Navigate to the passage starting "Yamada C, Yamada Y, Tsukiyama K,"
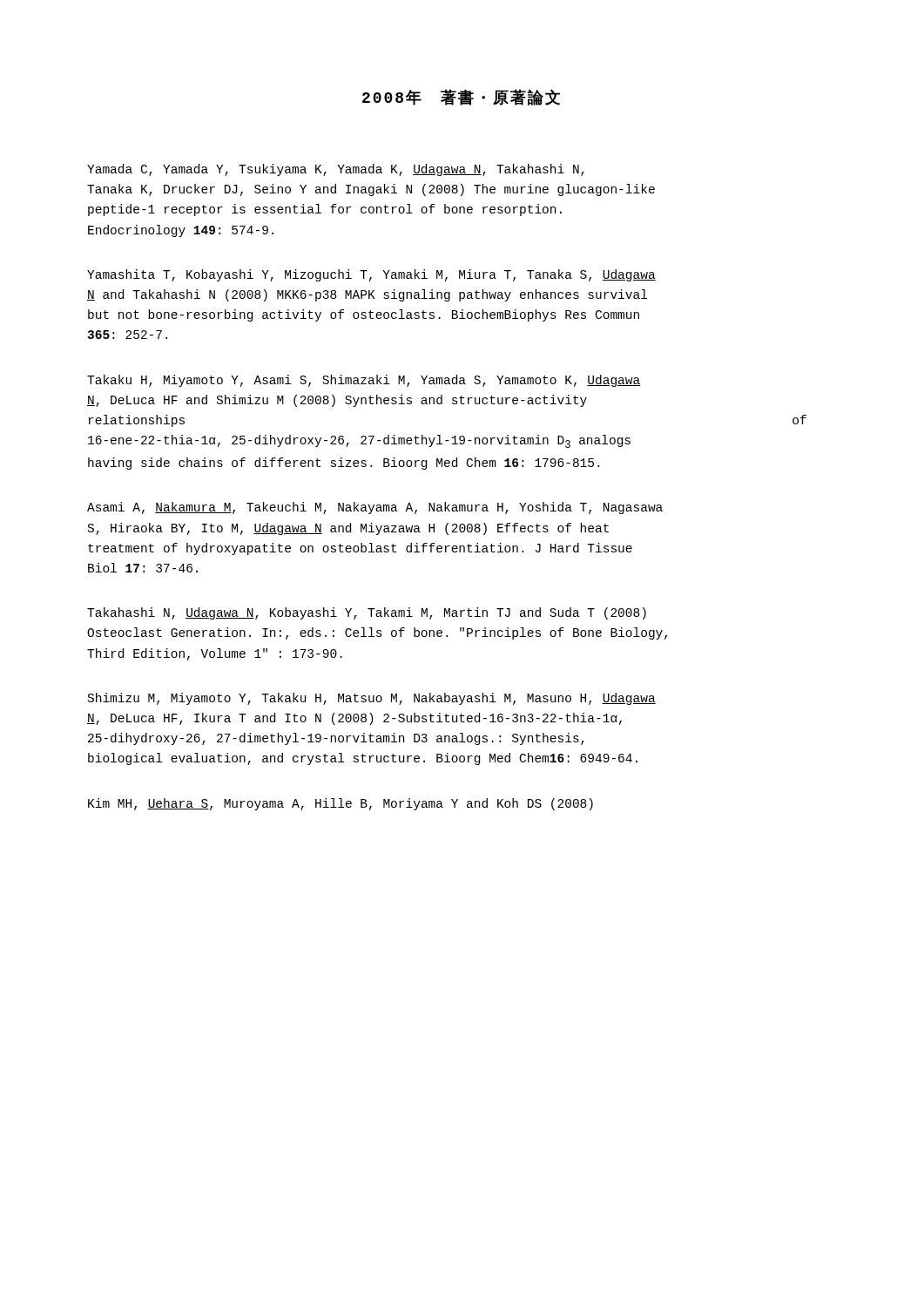The width and height of the screenshot is (924, 1307). (371, 200)
